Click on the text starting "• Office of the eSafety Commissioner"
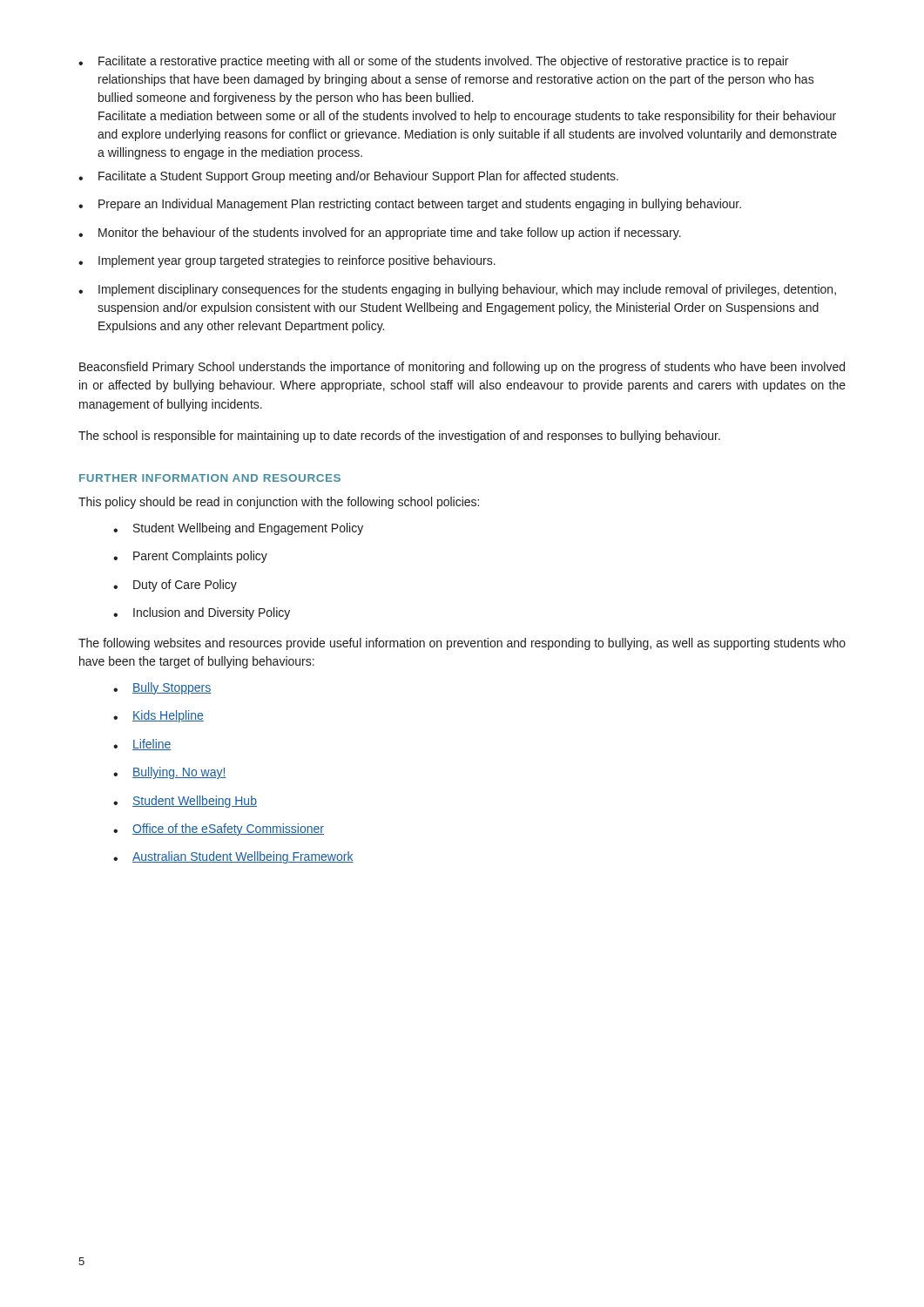 pos(219,830)
